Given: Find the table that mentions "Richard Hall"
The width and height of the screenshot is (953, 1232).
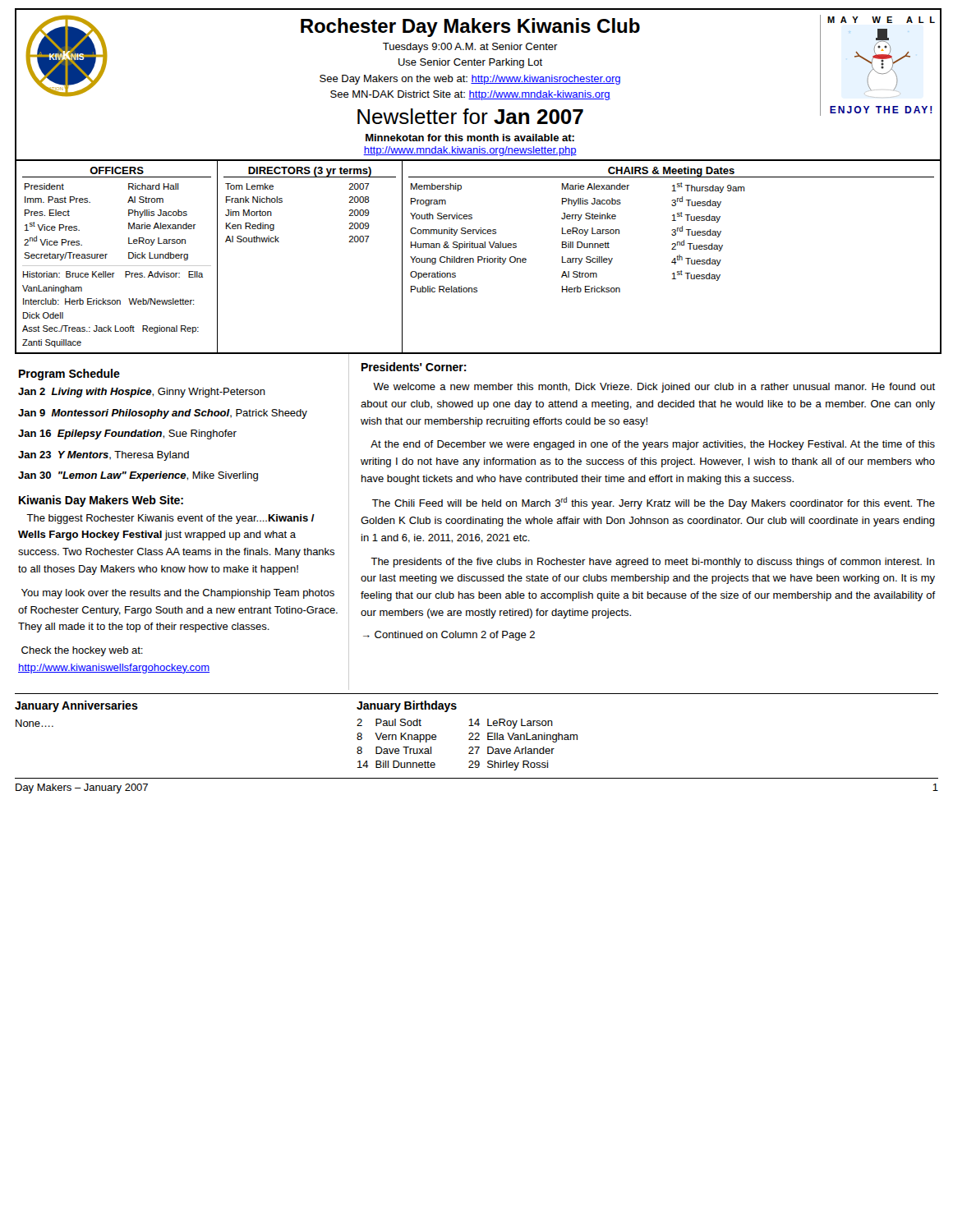Looking at the screenshot, I should point(476,257).
